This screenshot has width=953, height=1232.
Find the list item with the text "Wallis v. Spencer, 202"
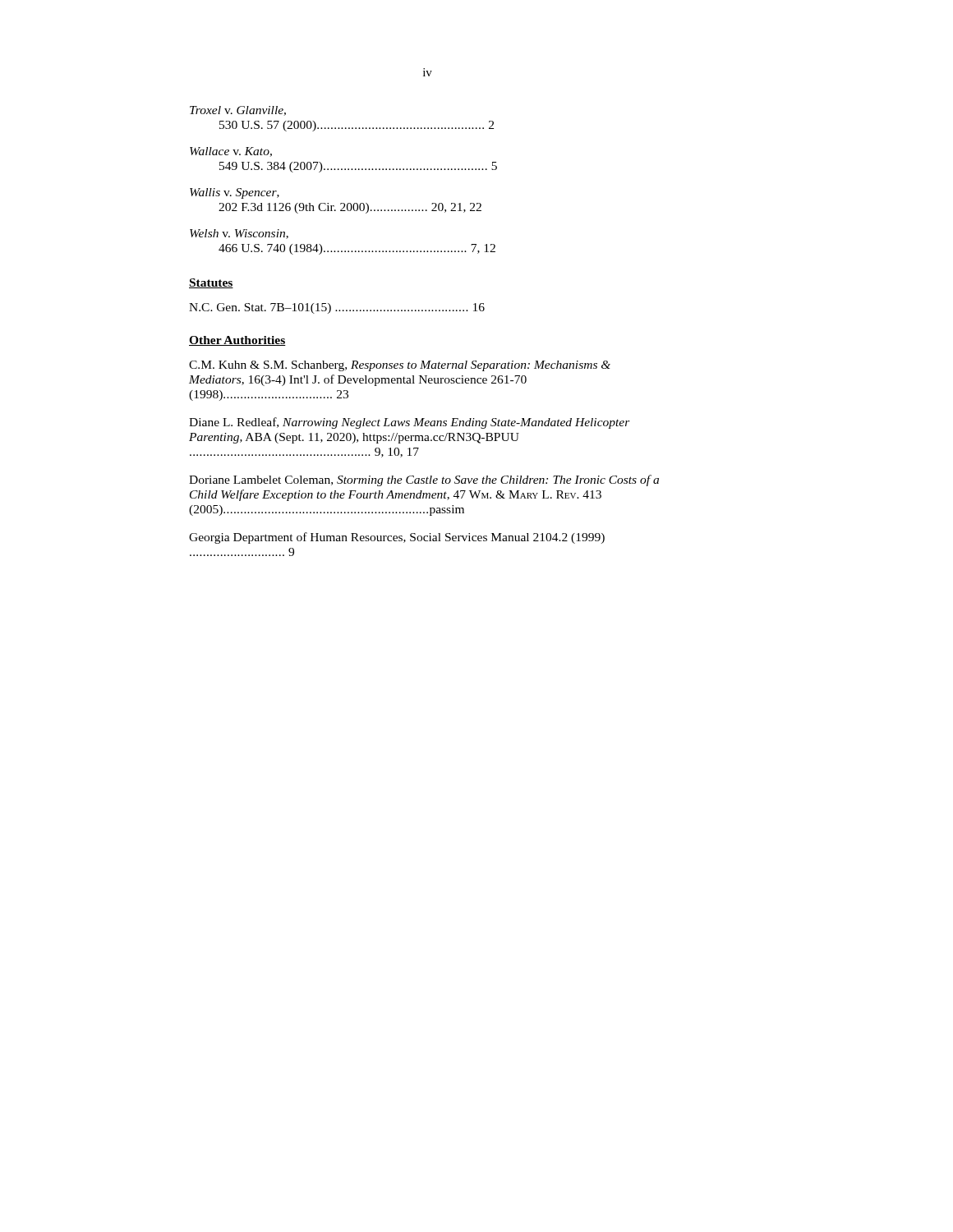click(x=427, y=200)
